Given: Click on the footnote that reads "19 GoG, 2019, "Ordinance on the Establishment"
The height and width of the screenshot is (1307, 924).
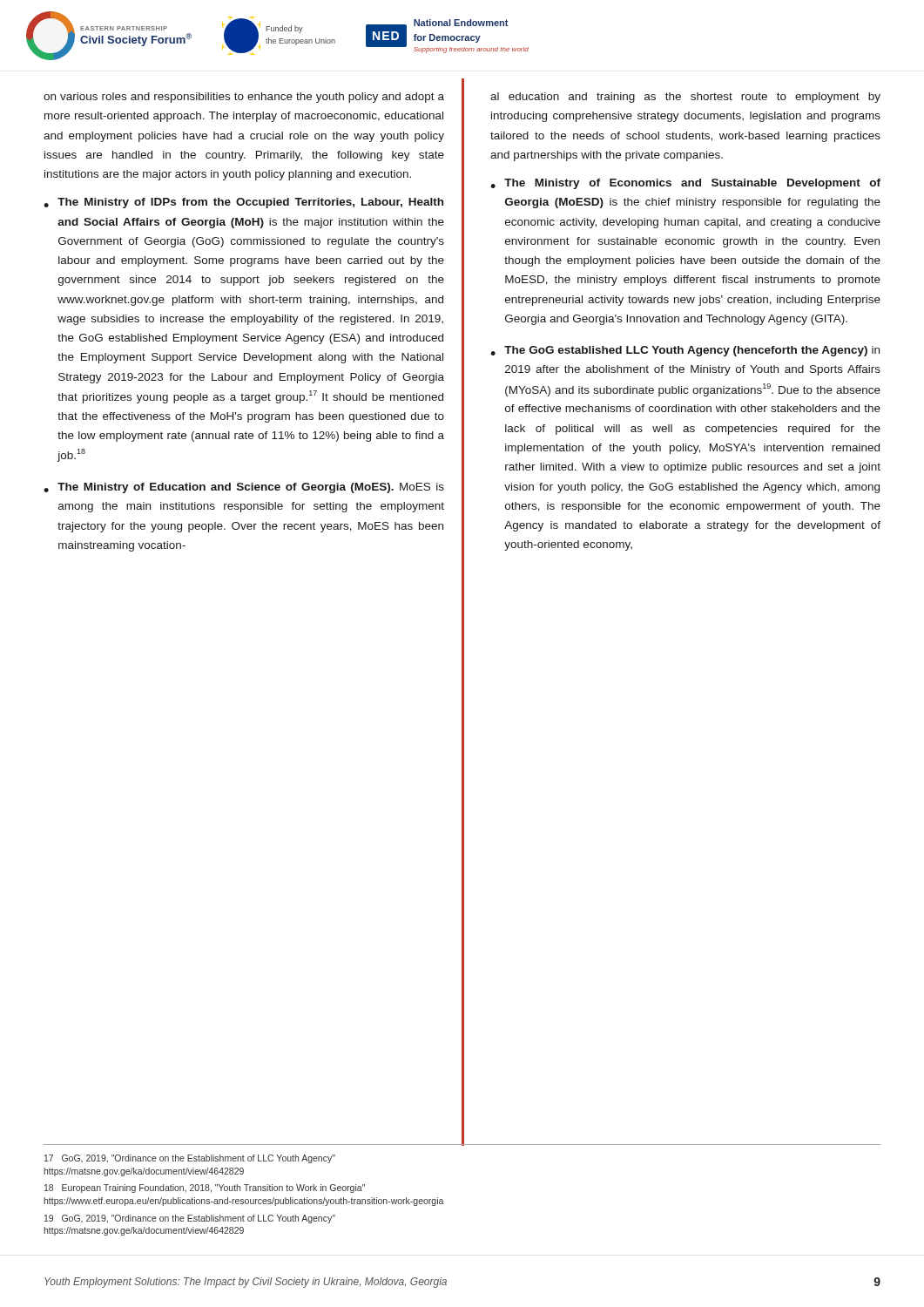Looking at the screenshot, I should 189,1224.
